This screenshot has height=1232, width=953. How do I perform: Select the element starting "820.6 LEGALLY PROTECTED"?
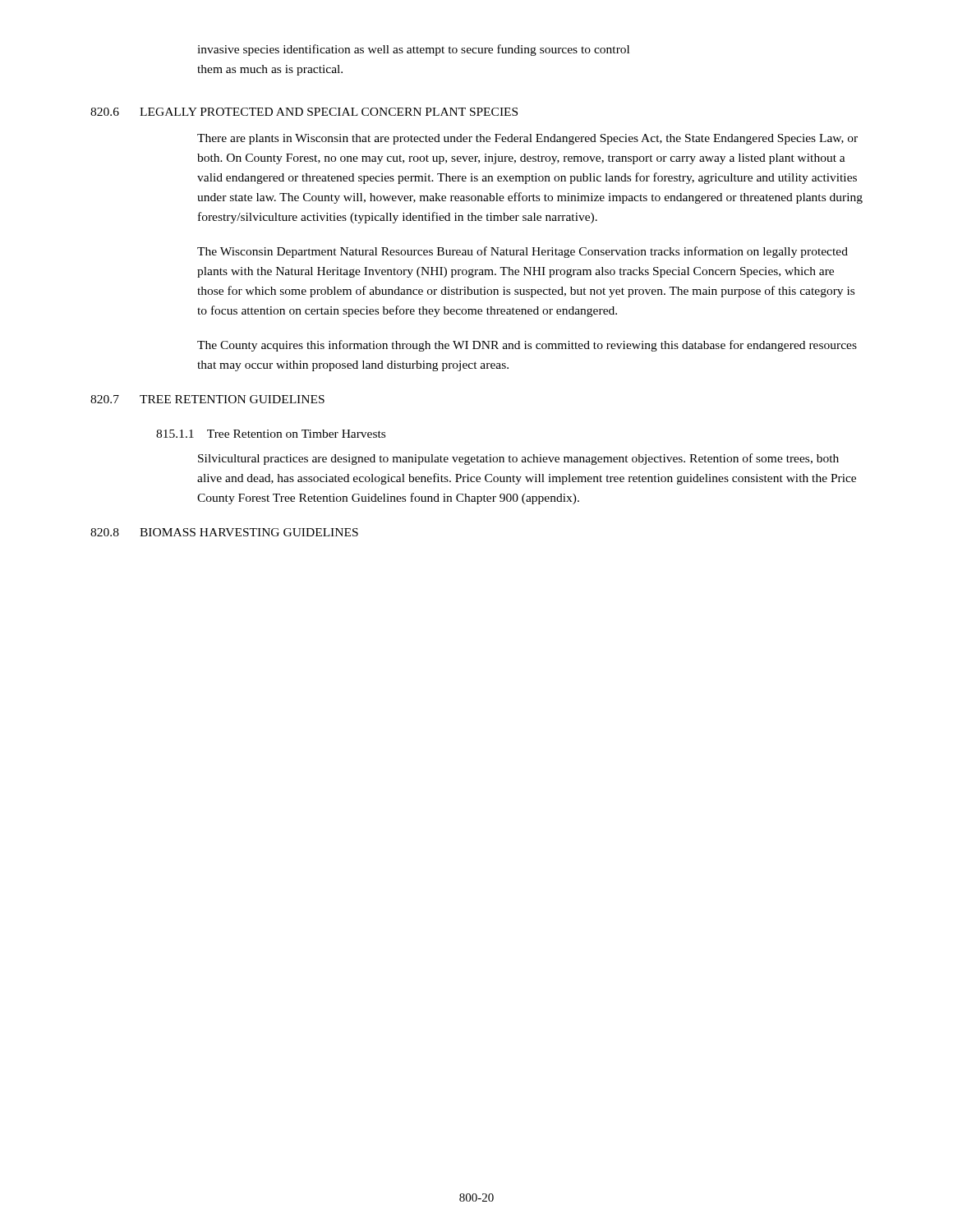point(304,112)
